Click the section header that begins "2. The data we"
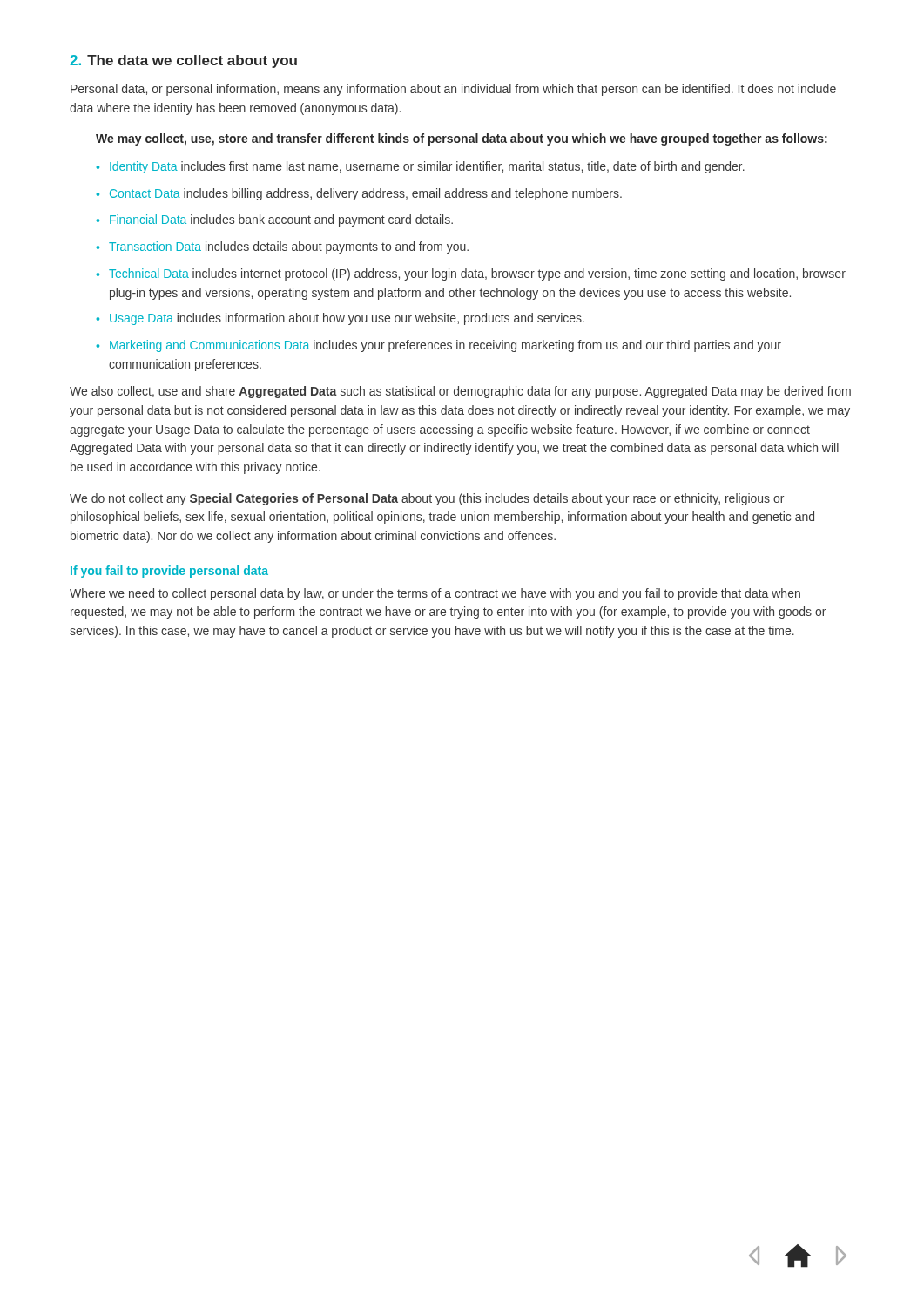 [184, 61]
